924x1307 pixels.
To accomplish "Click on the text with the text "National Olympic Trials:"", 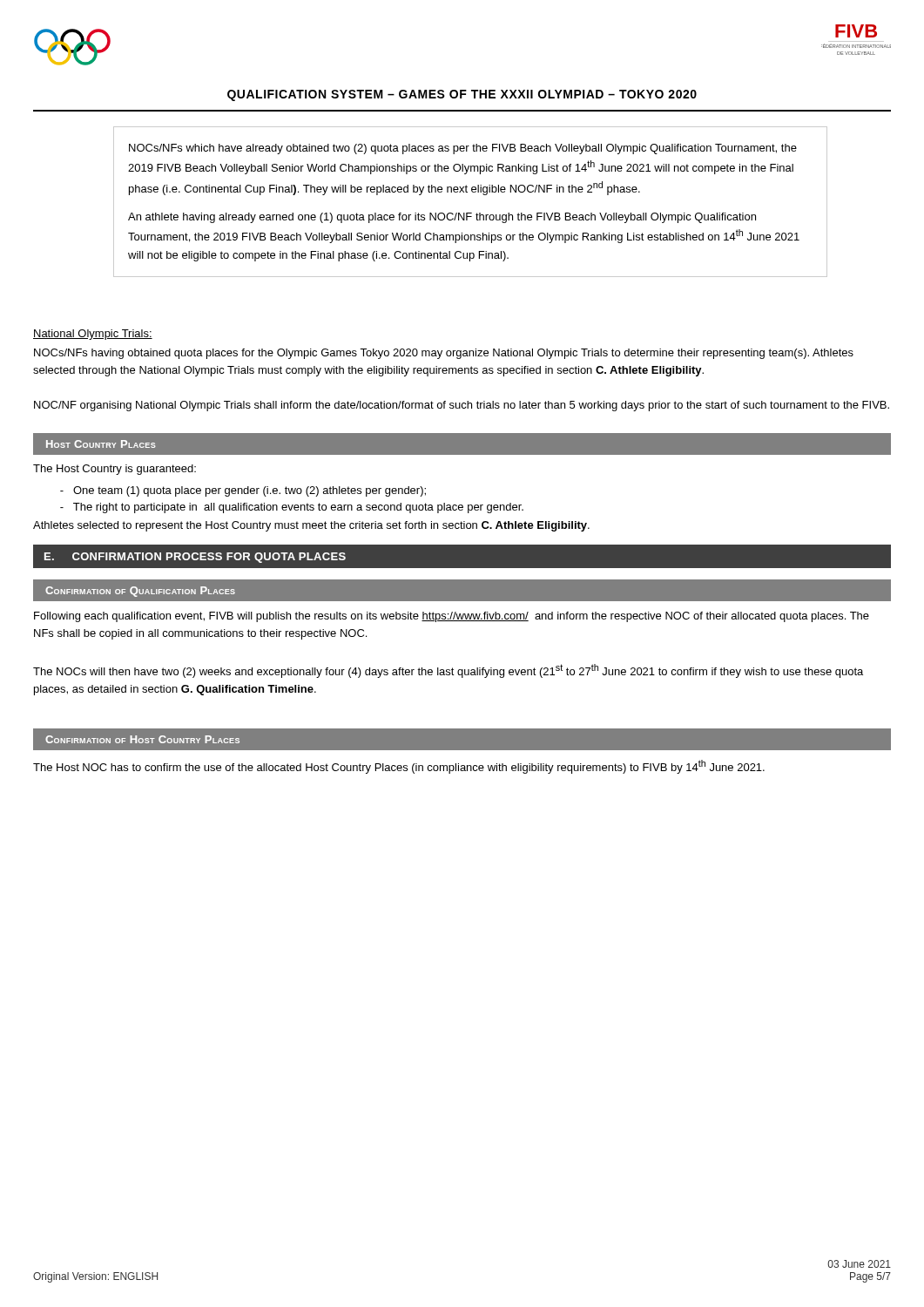I will point(93,333).
